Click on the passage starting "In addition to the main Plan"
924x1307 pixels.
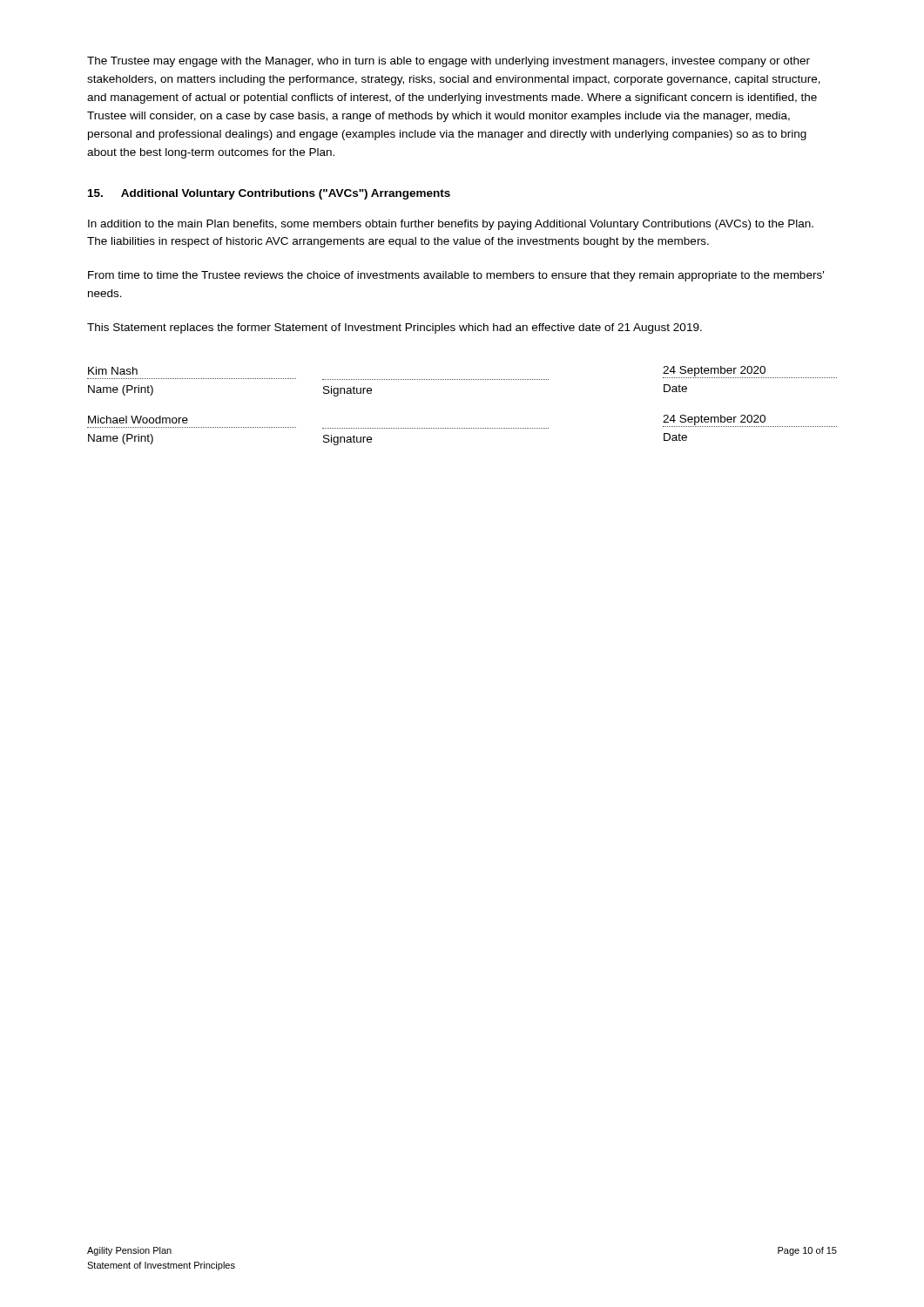tap(452, 232)
